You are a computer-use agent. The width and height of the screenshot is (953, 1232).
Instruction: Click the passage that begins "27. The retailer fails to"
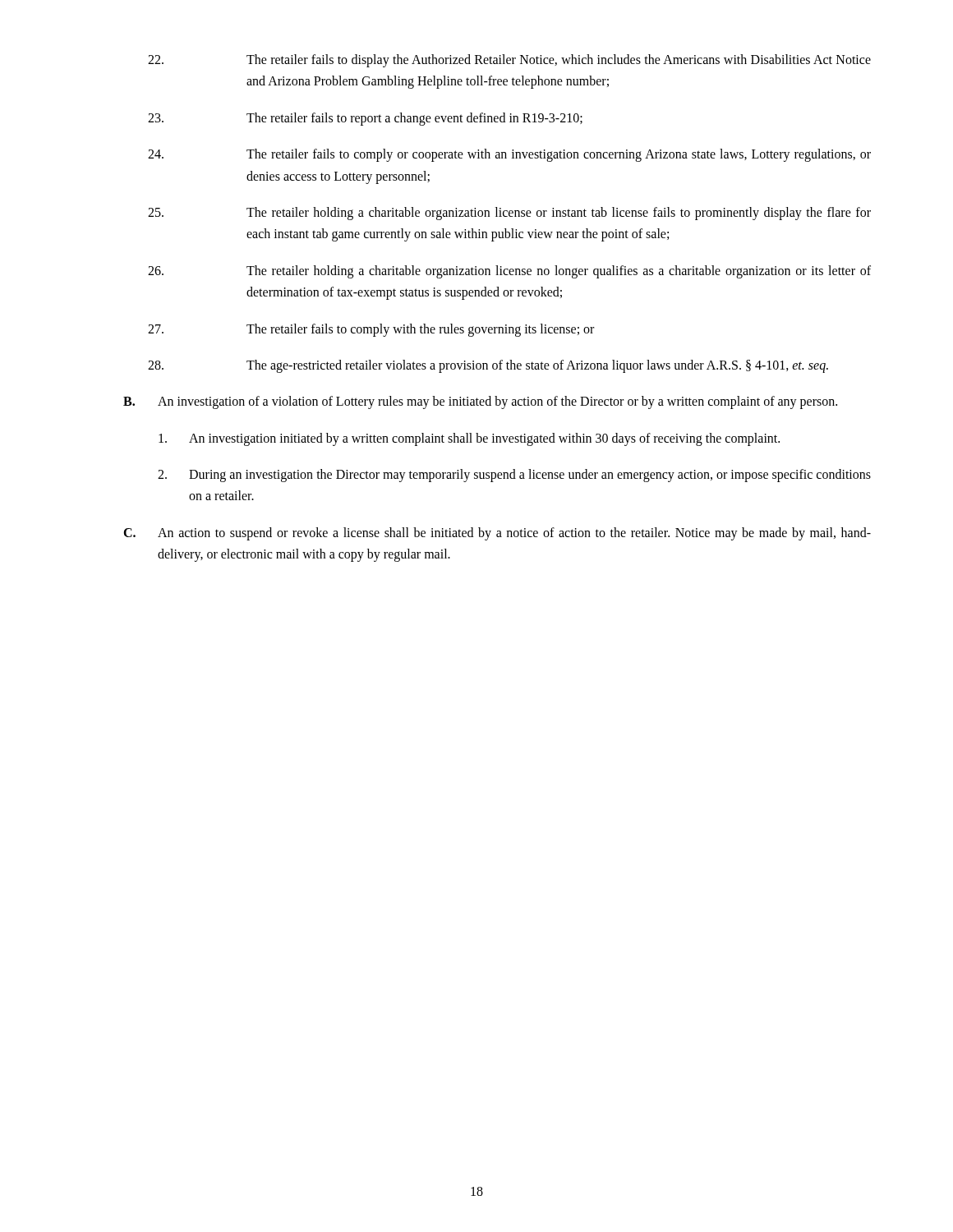(497, 329)
